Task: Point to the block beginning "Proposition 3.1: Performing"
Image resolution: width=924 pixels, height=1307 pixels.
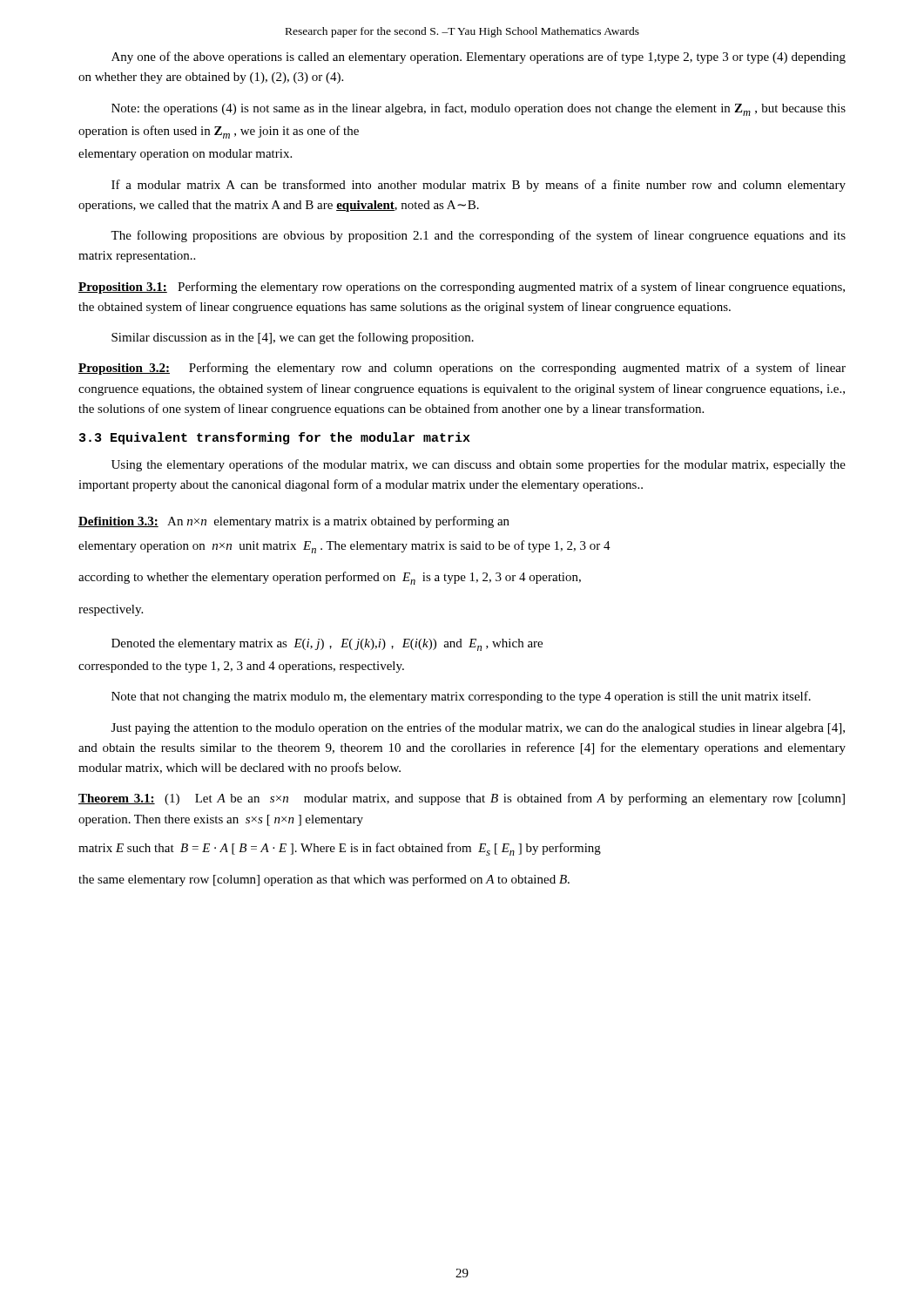Action: tap(462, 297)
